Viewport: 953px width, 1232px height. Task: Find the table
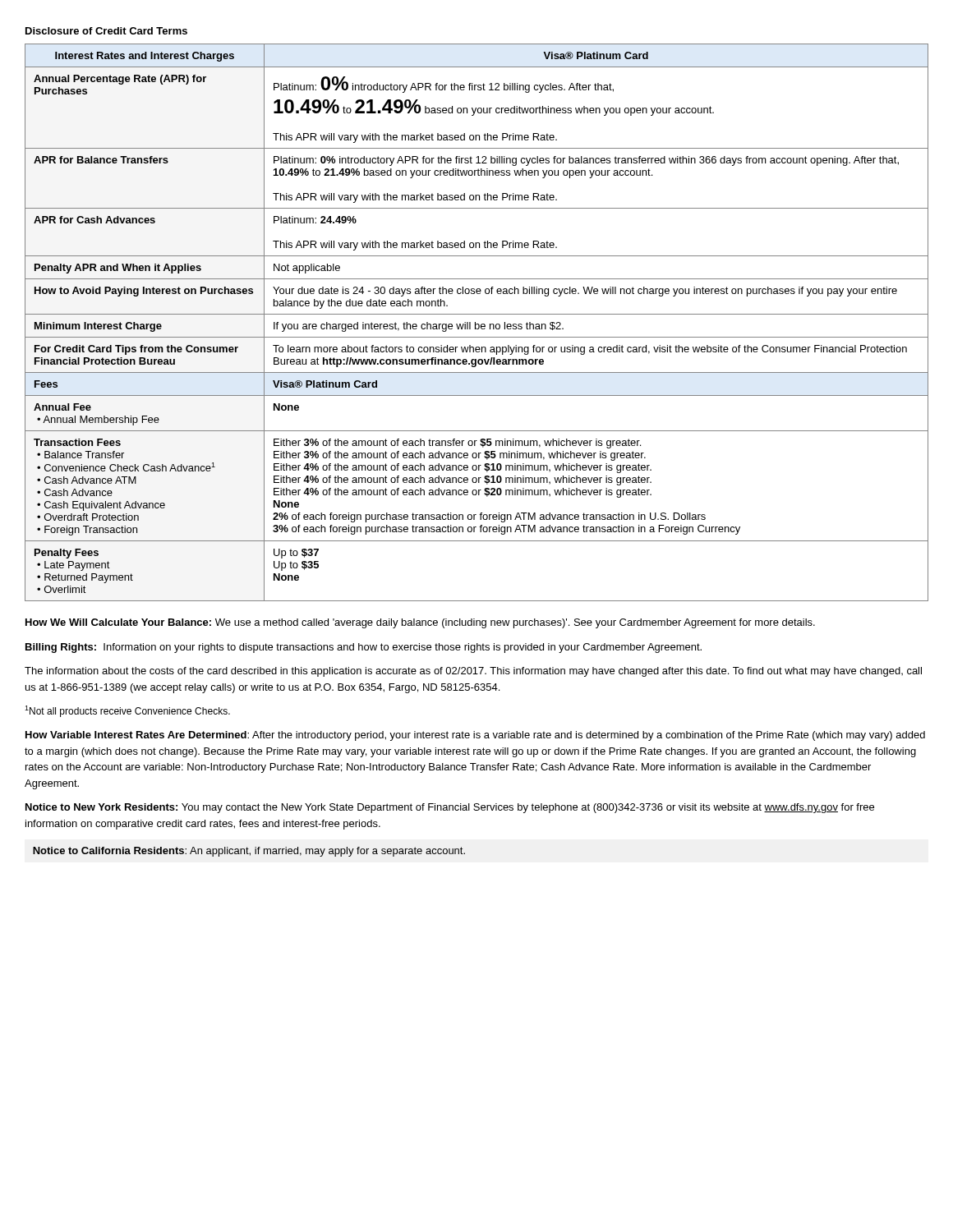[476, 322]
